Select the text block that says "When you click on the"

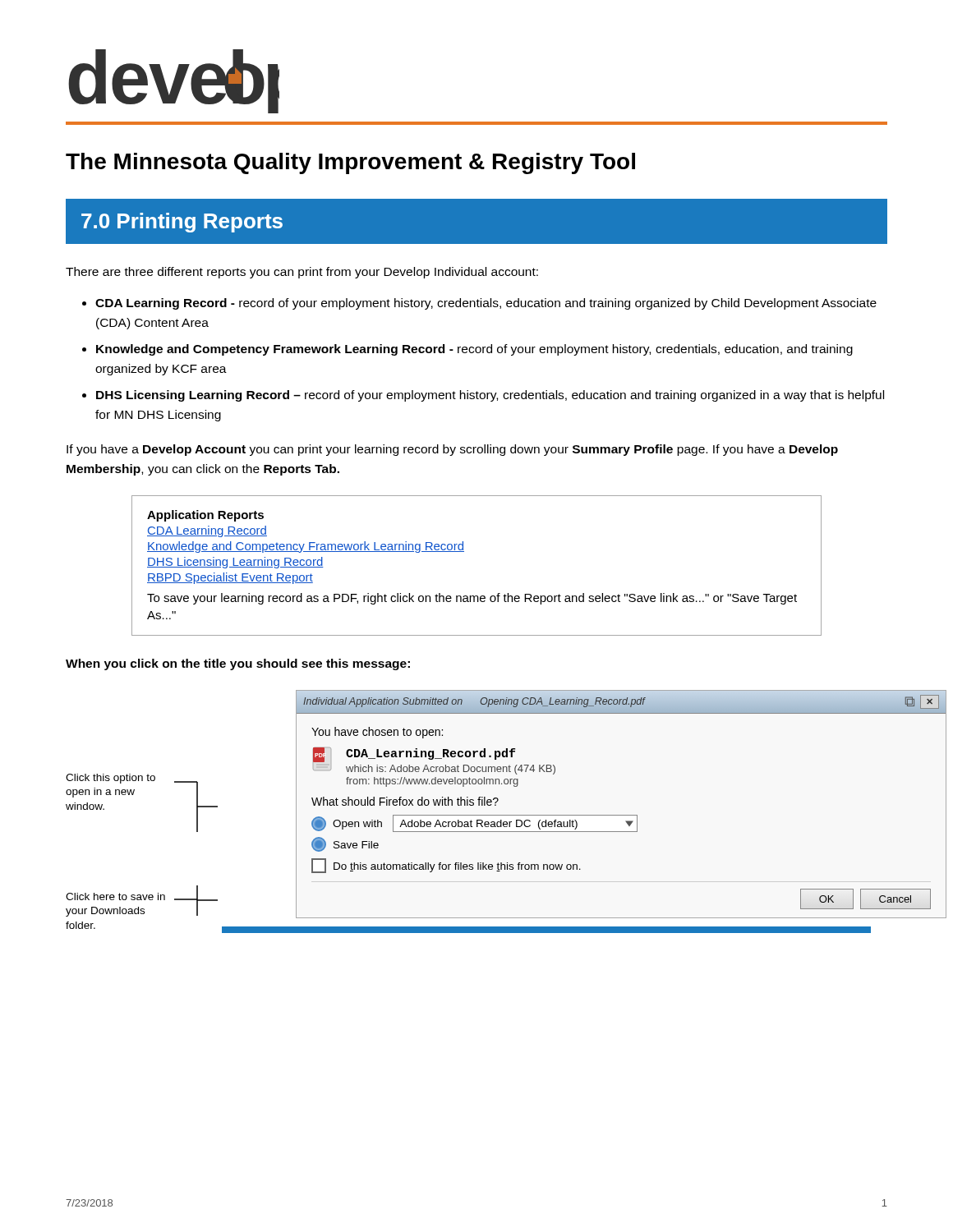238,663
